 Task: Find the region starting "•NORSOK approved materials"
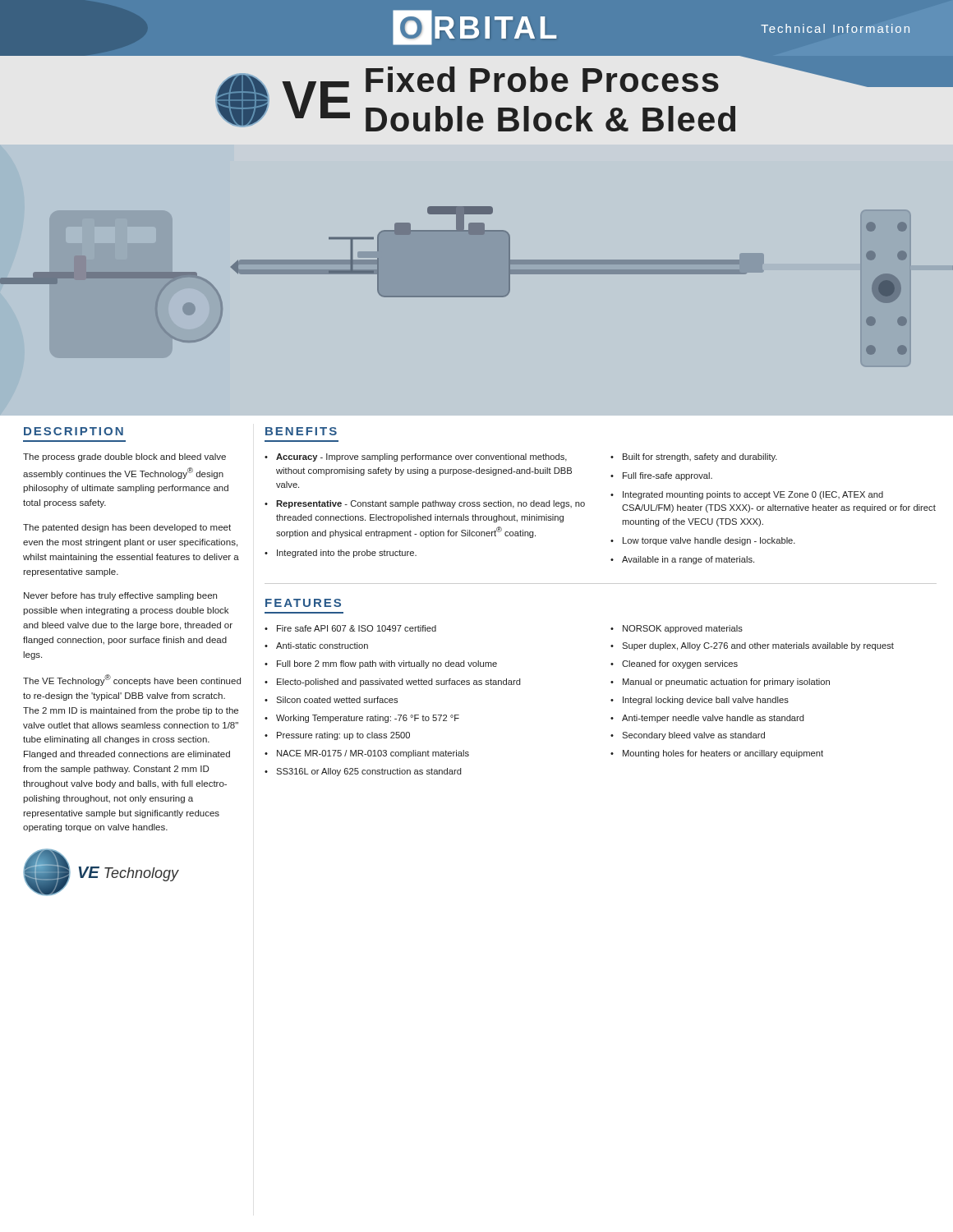click(676, 628)
